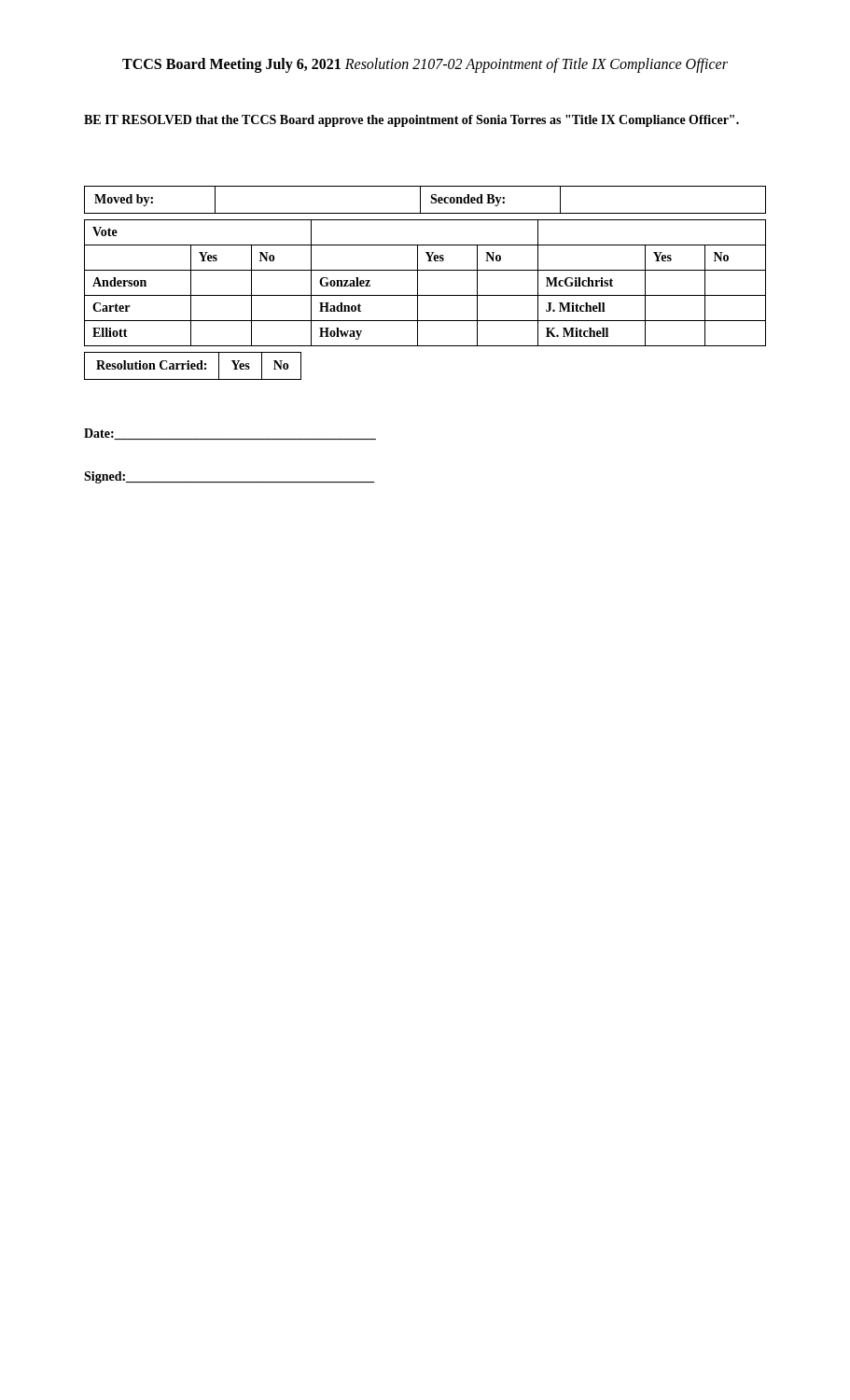Locate the element starting "BE IT RESOLVED that the"
Screen dimensions: 1400x850
pyautogui.click(x=412, y=120)
